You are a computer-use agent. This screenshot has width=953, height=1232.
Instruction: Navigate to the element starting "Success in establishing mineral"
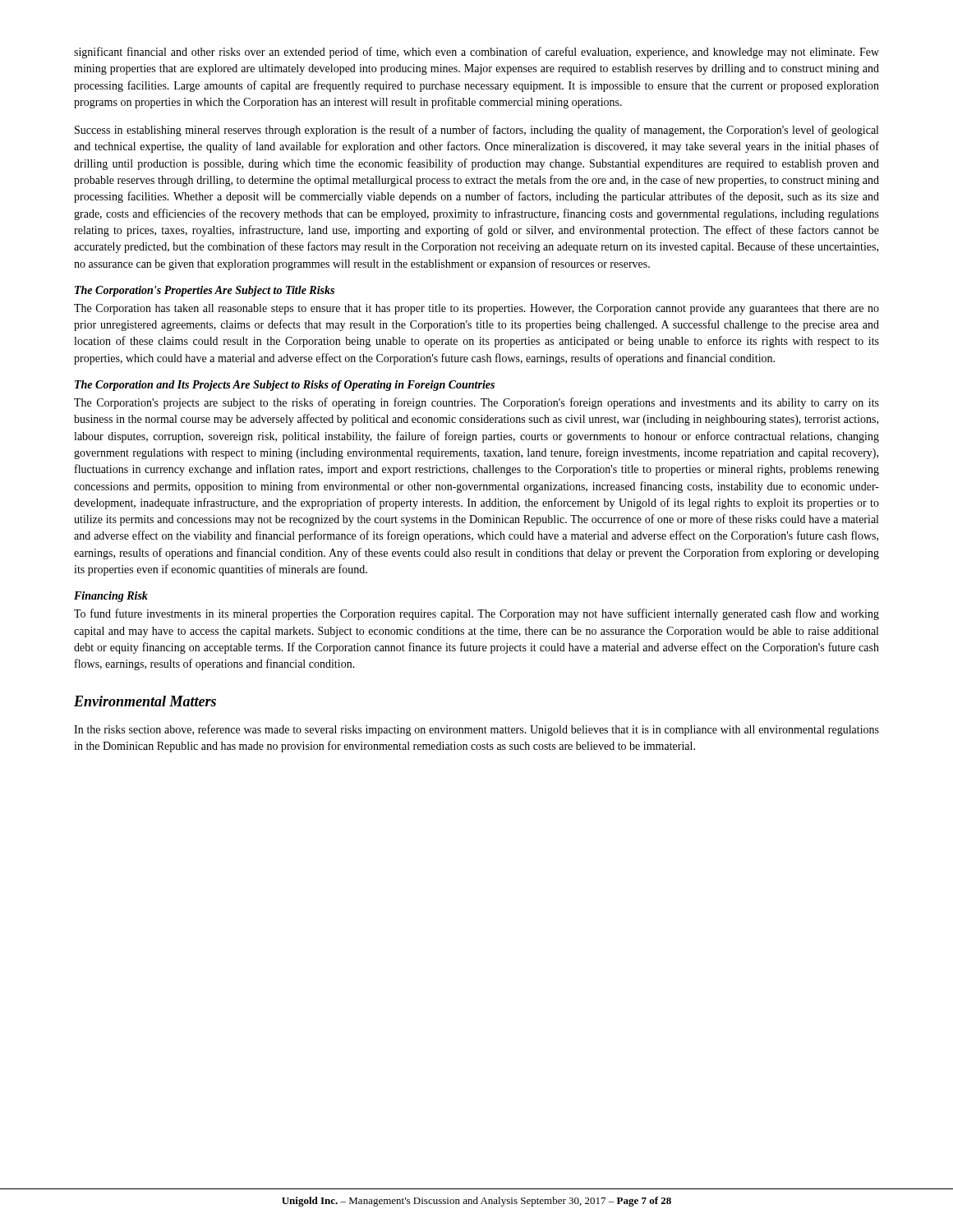click(x=476, y=197)
